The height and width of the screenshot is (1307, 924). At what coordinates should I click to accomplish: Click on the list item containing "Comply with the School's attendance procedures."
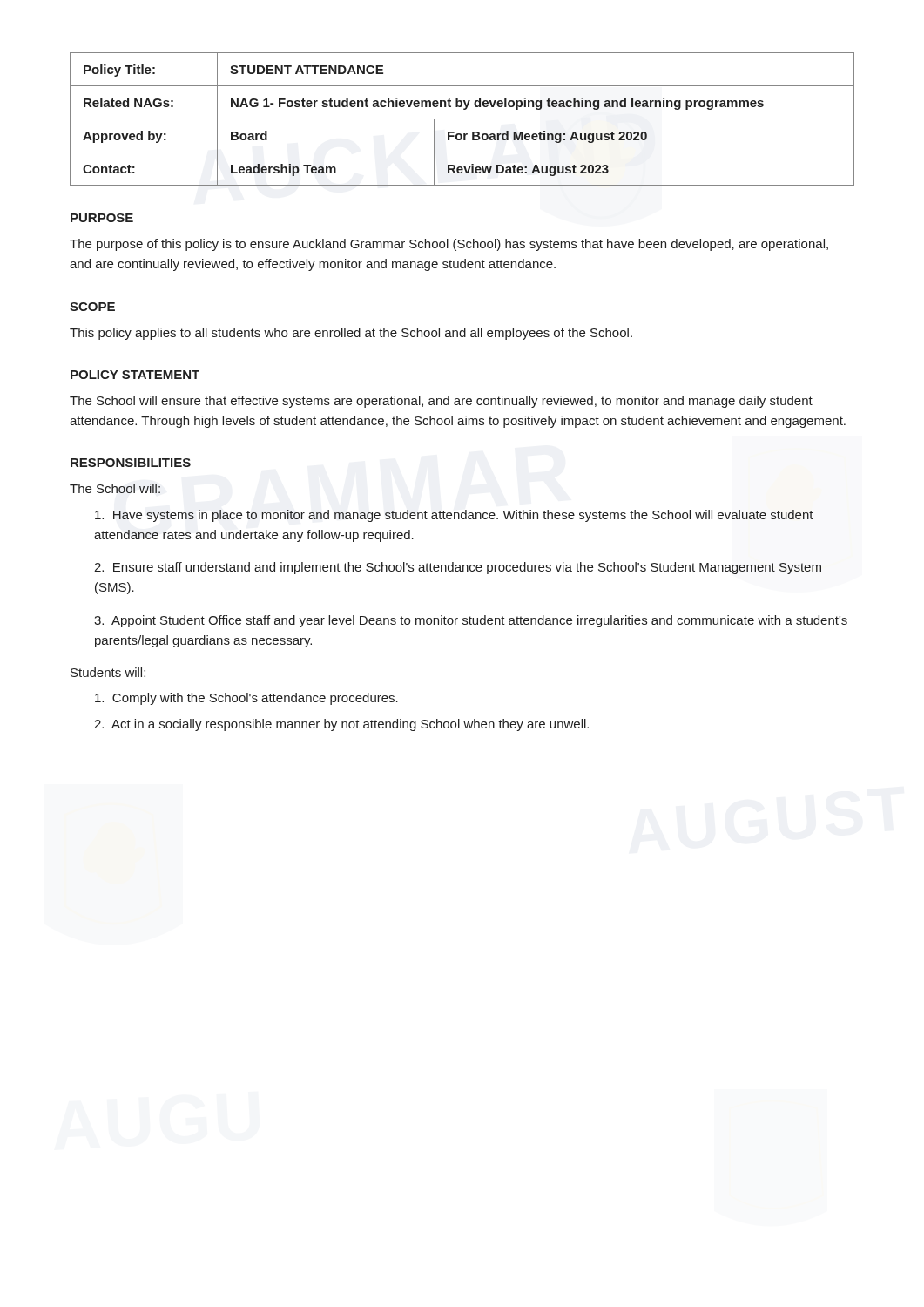pyautogui.click(x=246, y=698)
